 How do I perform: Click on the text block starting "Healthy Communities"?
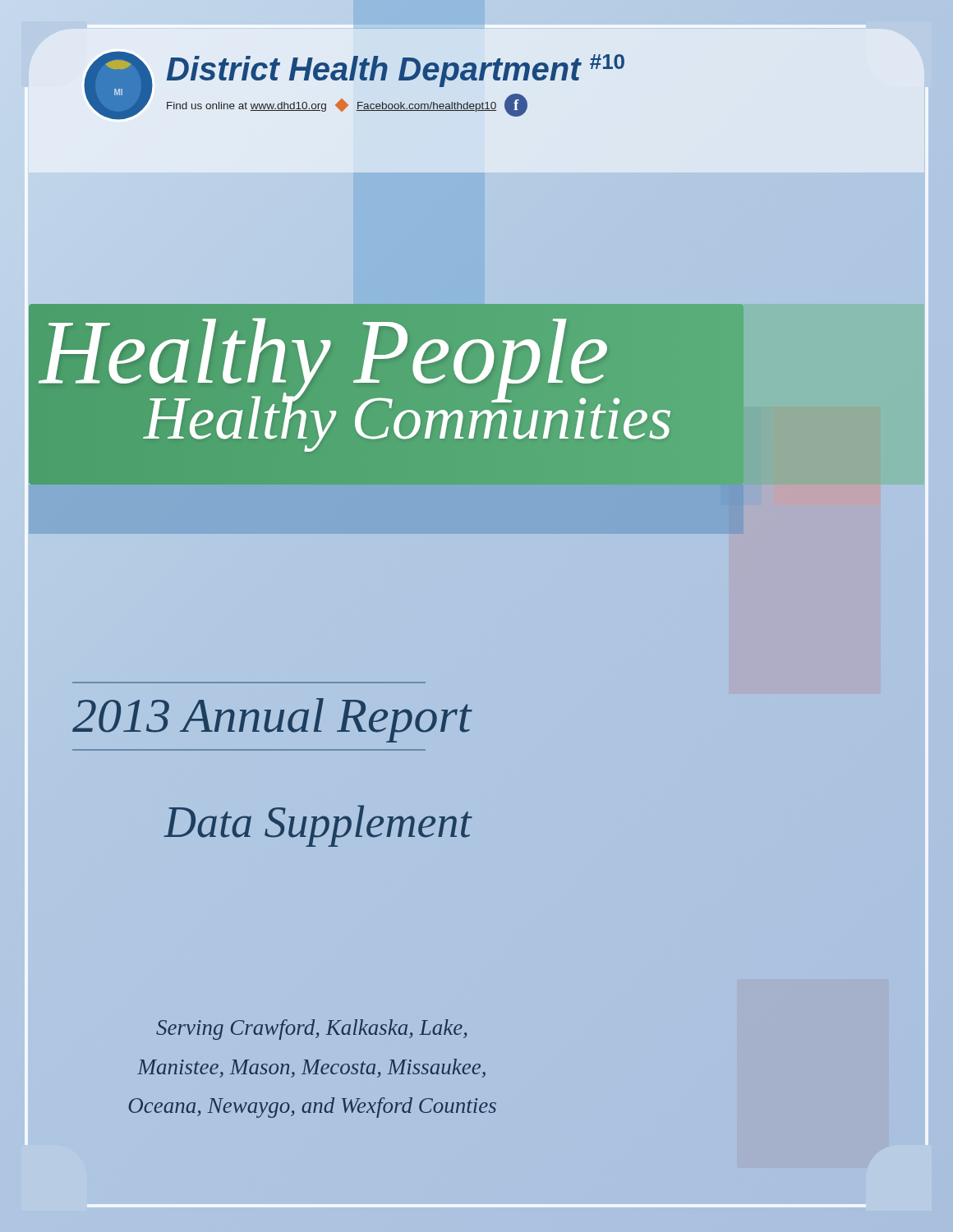[408, 418]
